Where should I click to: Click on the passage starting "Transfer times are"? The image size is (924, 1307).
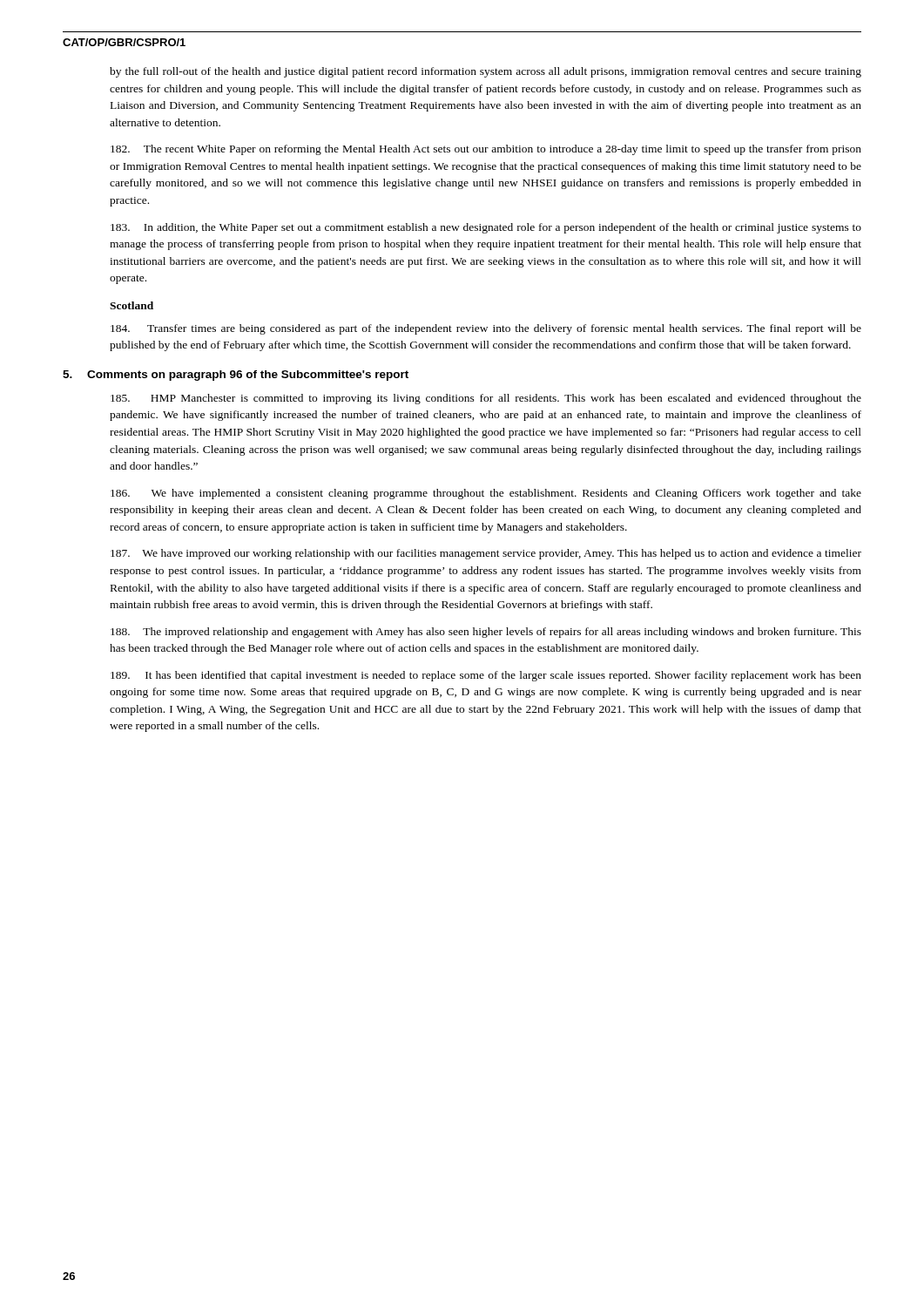[x=486, y=336]
